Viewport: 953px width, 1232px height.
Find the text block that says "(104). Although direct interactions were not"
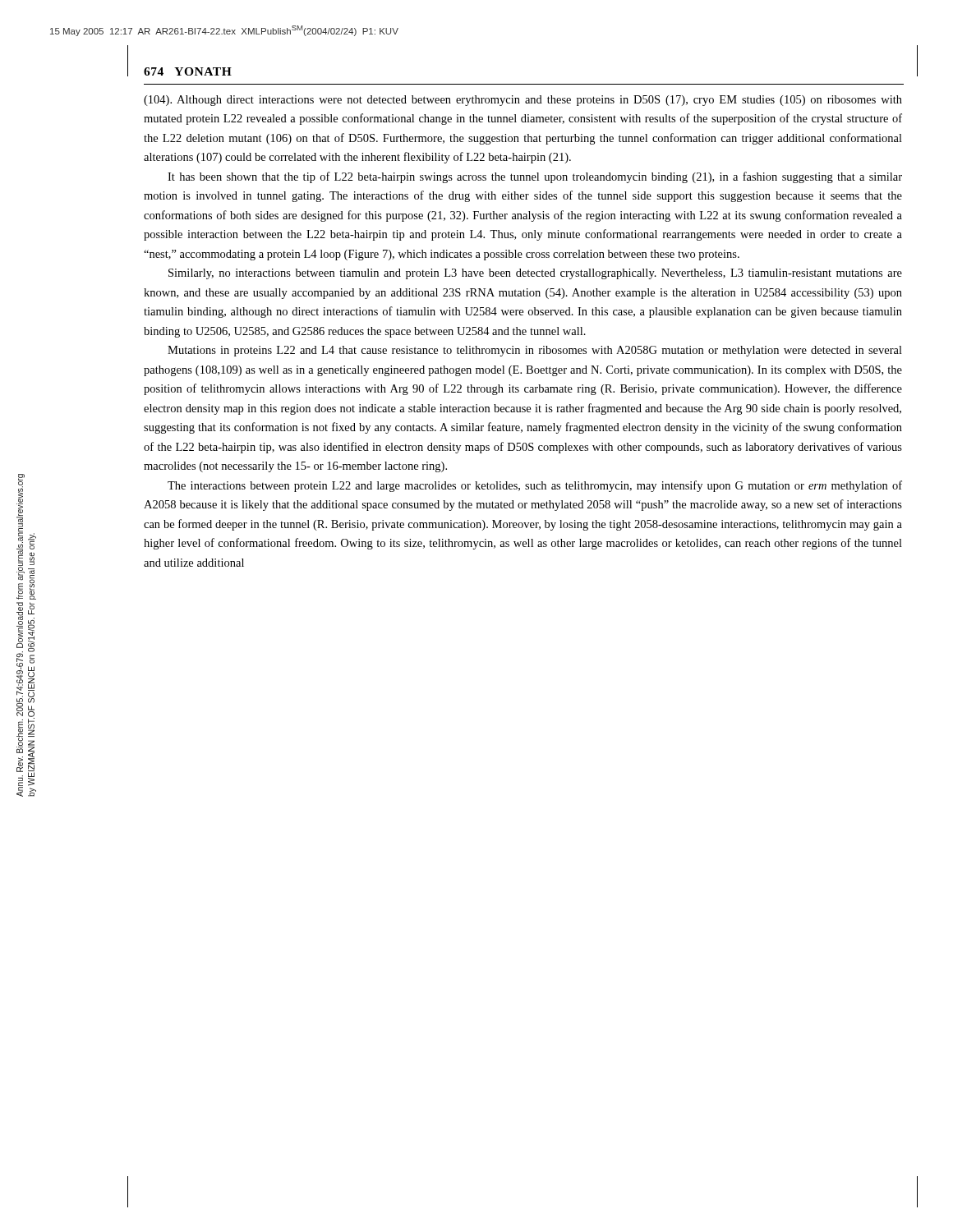523,129
